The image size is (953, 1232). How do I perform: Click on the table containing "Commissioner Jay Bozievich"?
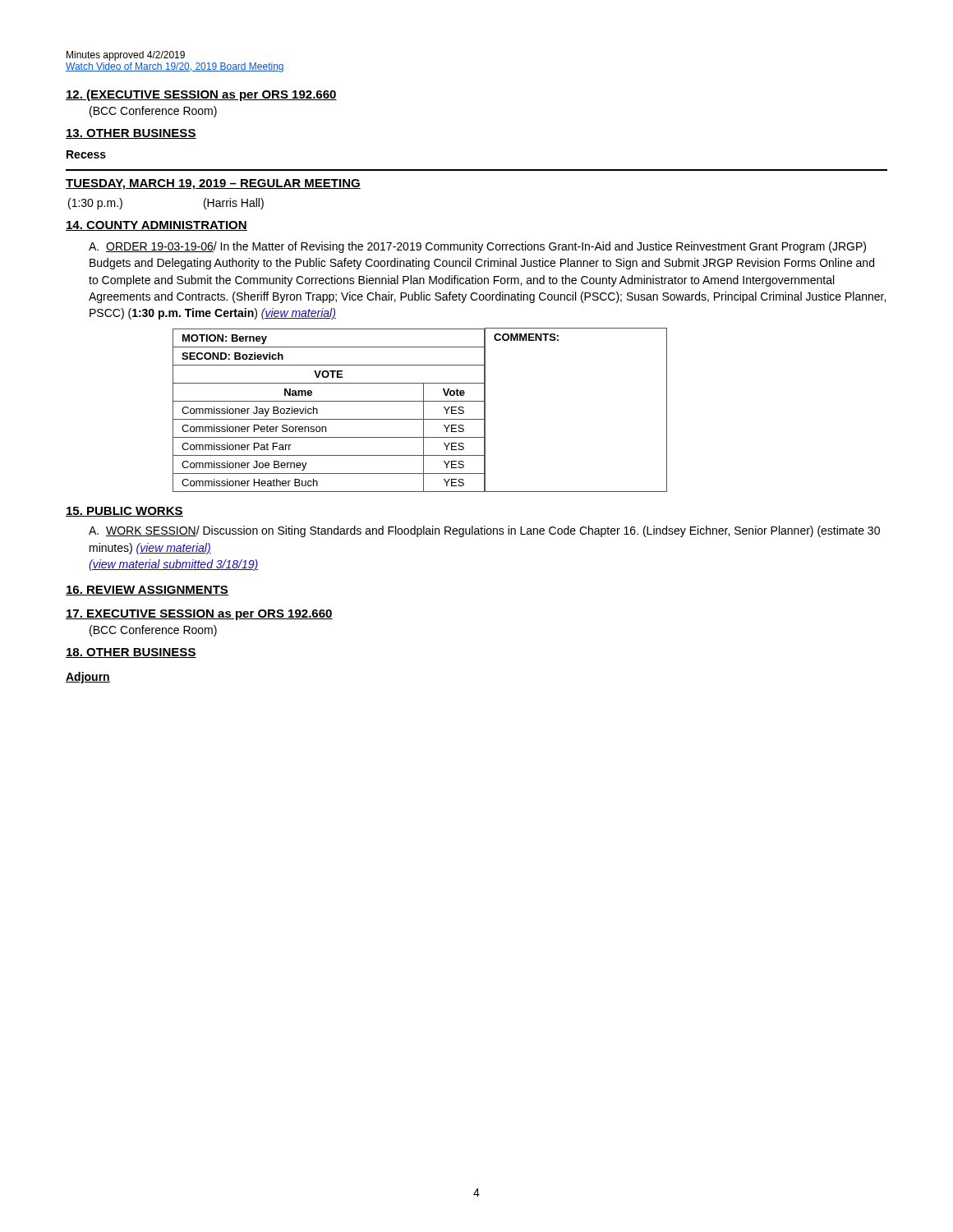pos(530,410)
